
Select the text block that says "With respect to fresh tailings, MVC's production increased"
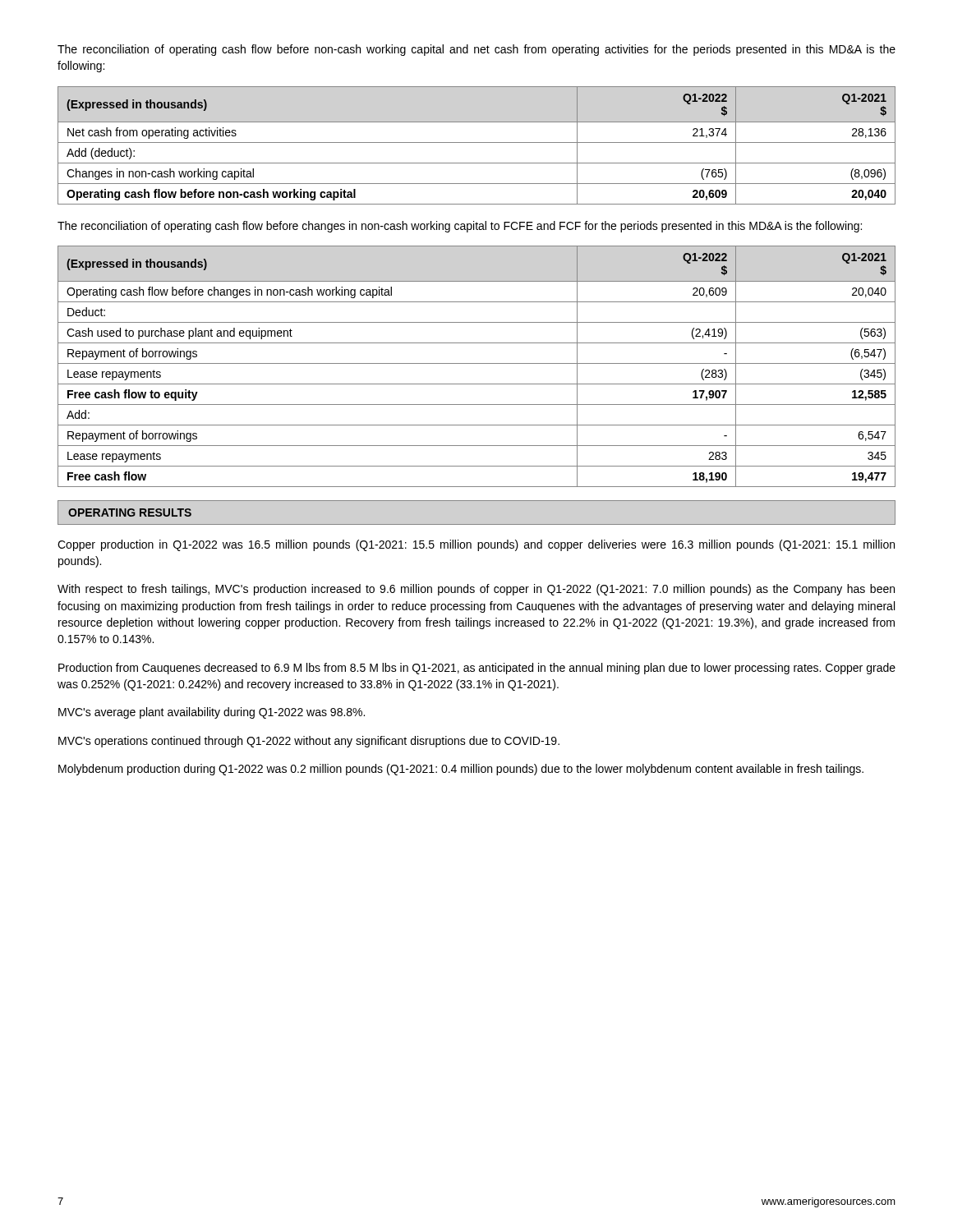tap(476, 614)
